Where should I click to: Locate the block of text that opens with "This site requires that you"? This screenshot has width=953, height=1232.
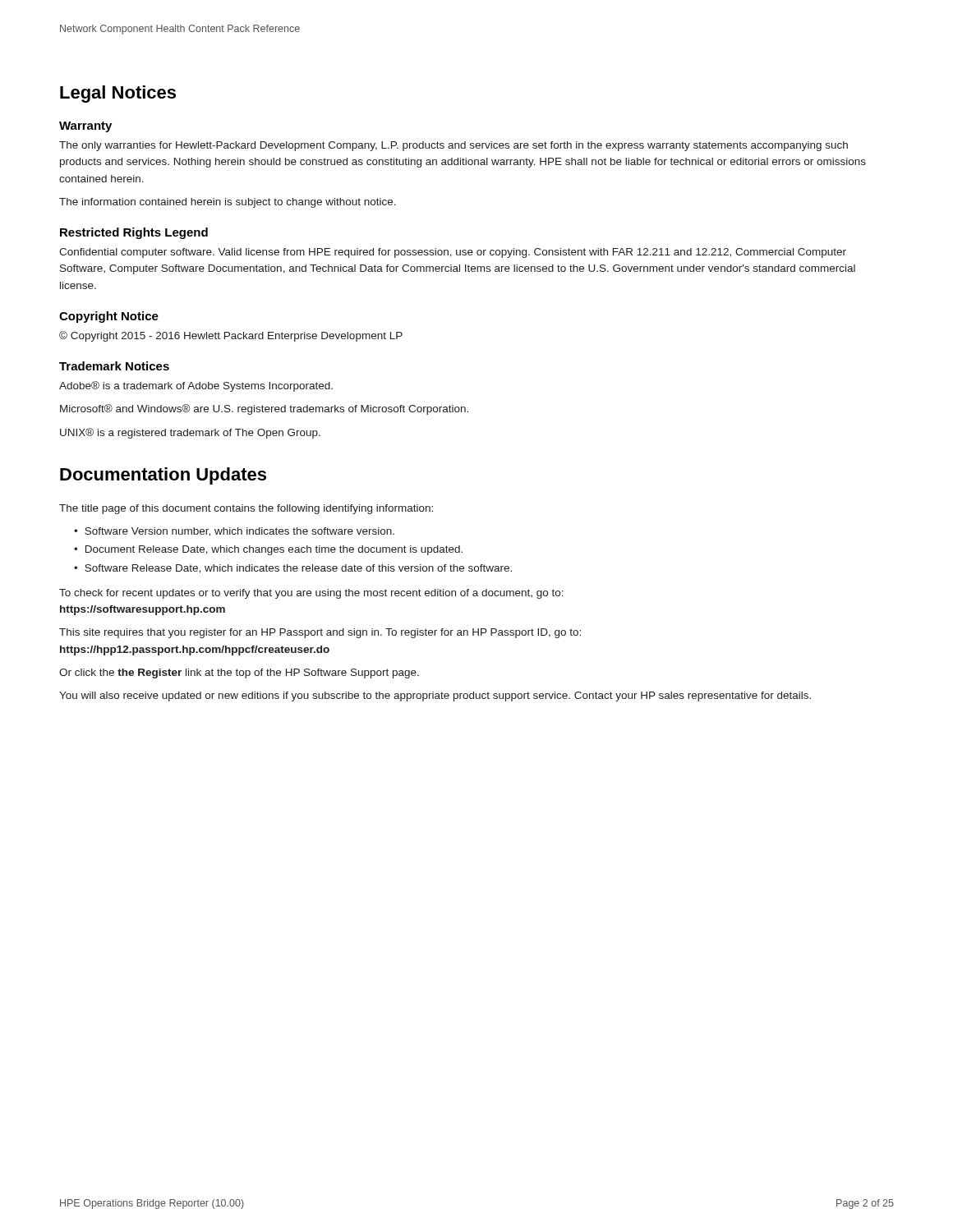tap(321, 641)
